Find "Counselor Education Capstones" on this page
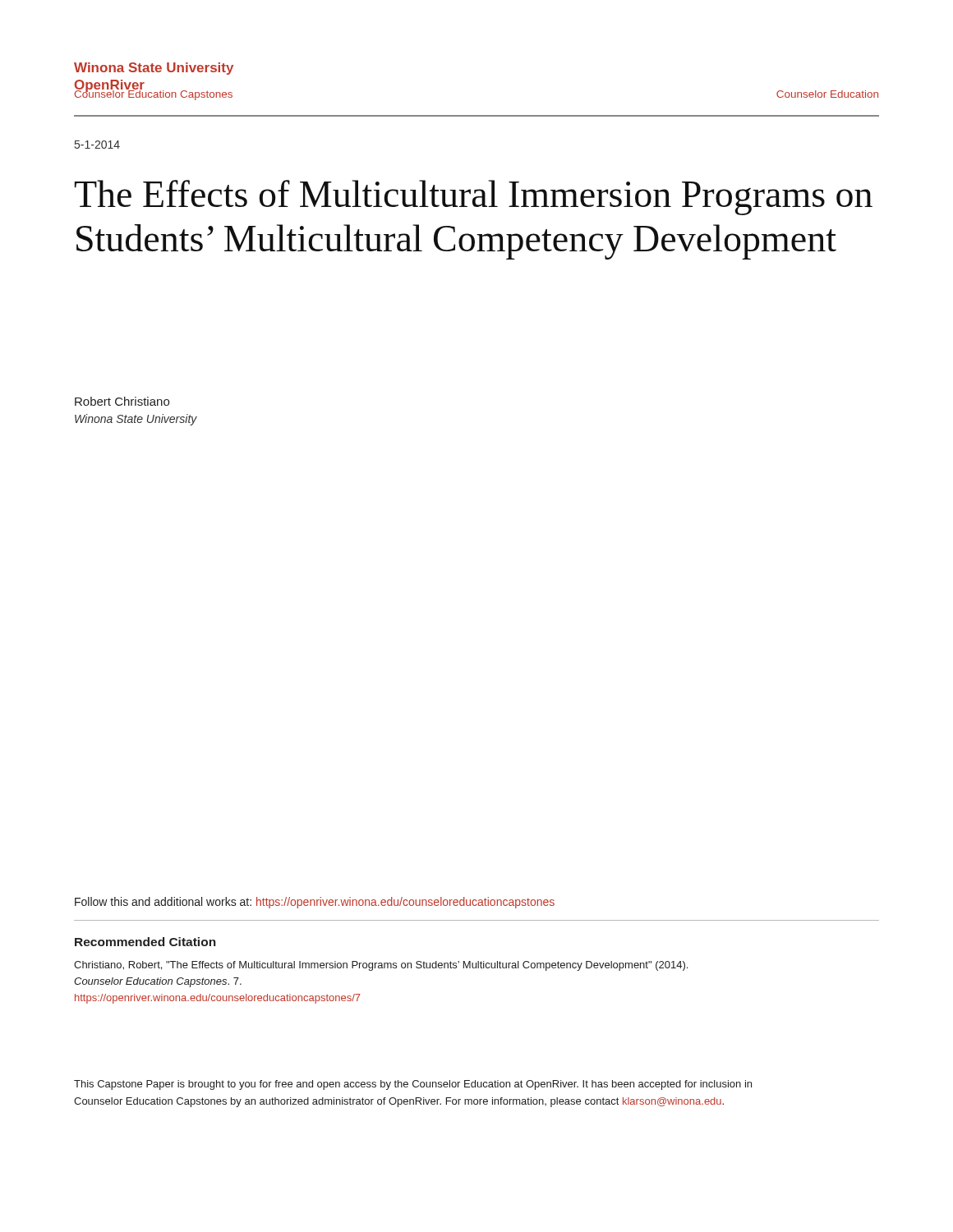 pyautogui.click(x=153, y=94)
